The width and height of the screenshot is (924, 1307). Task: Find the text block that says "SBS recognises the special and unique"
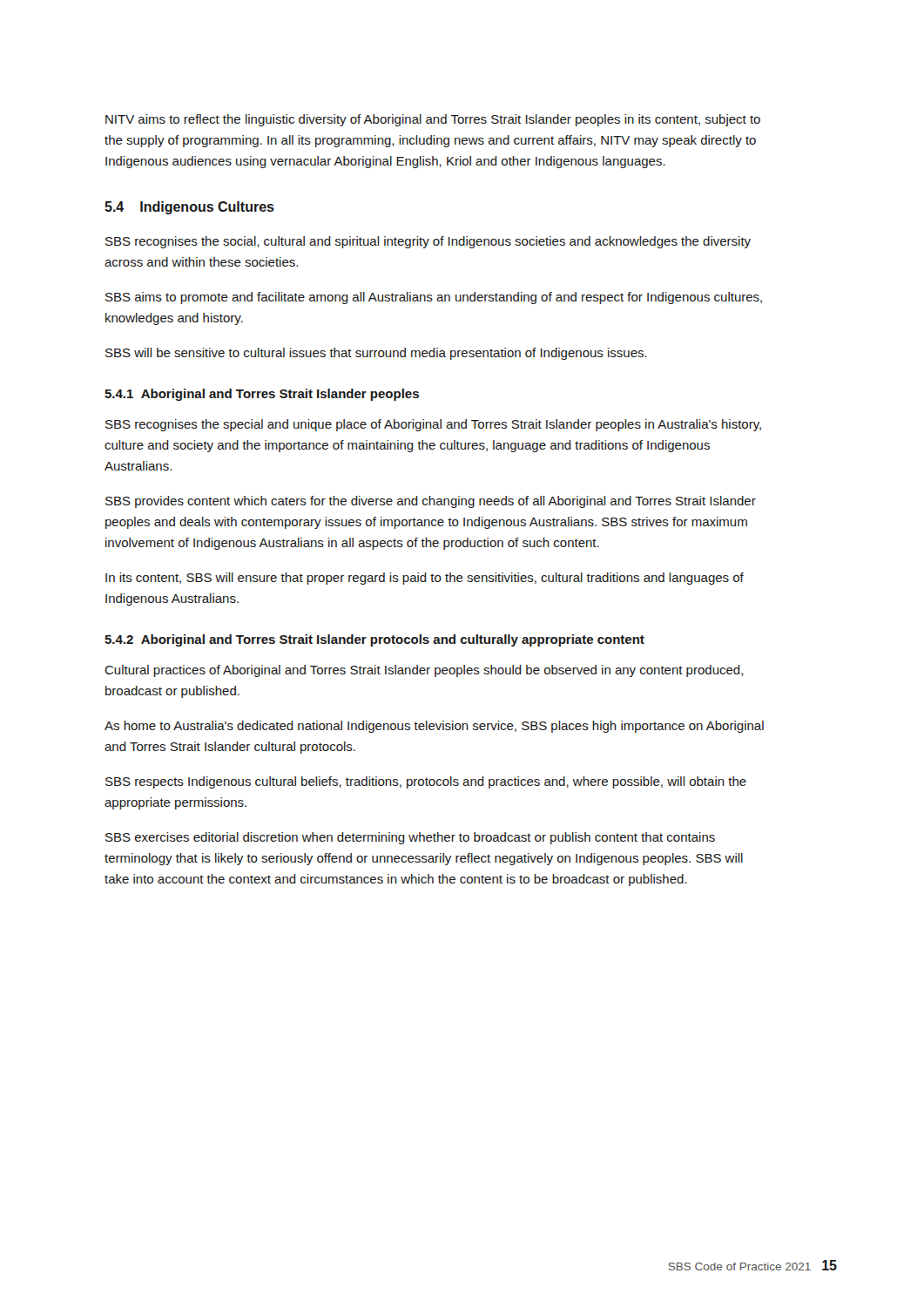click(x=435, y=445)
